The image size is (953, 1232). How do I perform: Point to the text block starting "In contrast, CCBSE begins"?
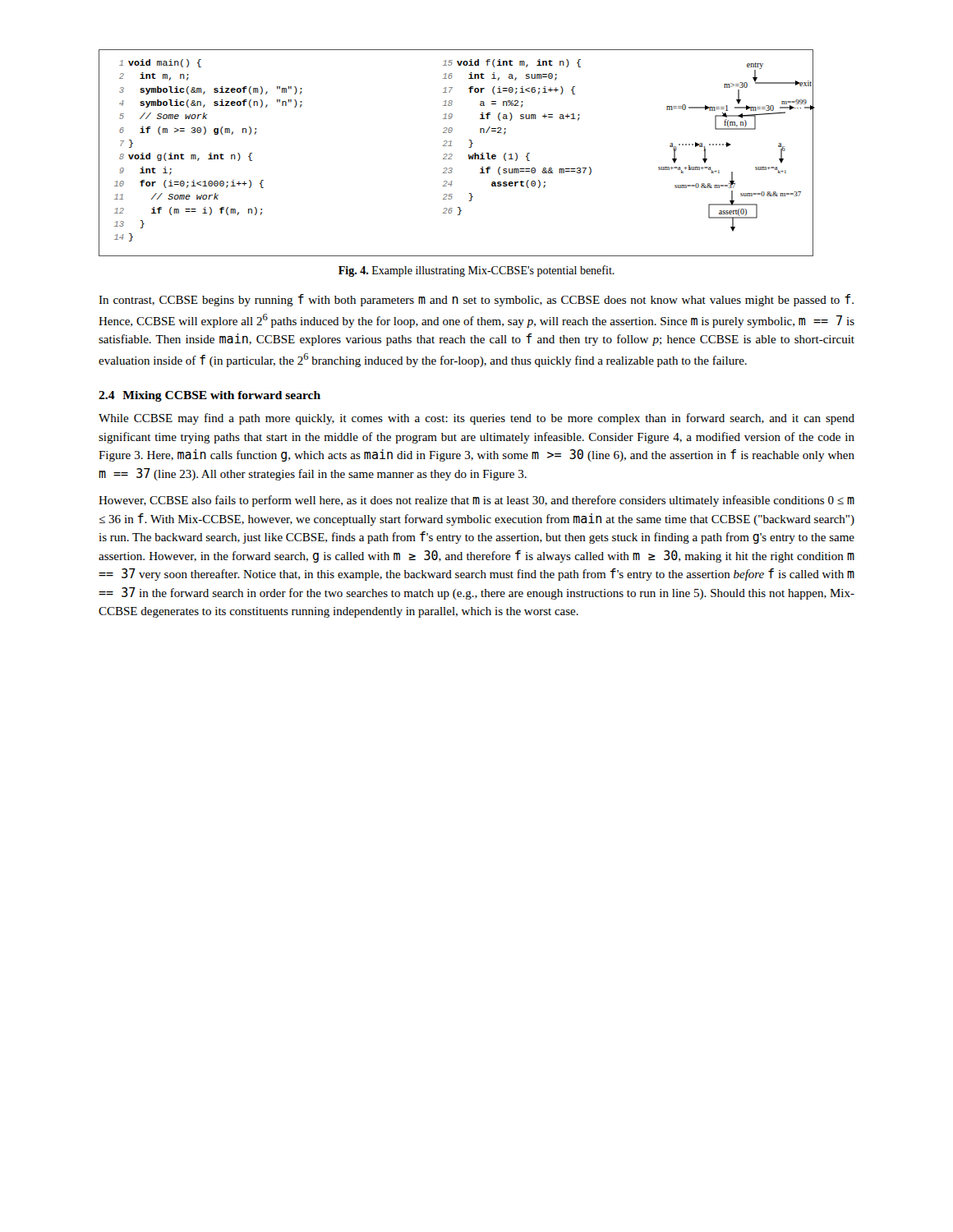click(x=476, y=330)
